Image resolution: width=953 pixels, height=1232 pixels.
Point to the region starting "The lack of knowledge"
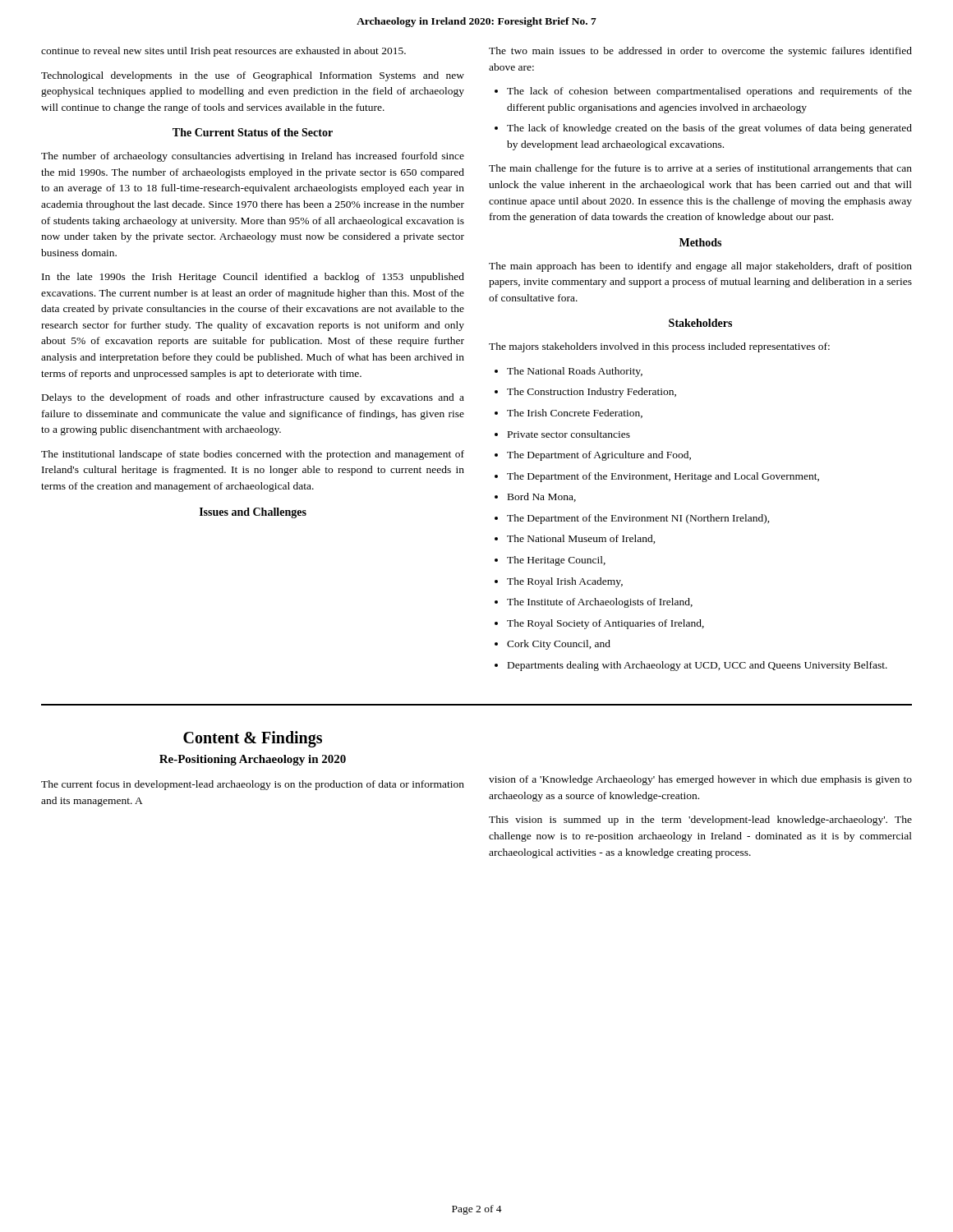click(x=709, y=136)
